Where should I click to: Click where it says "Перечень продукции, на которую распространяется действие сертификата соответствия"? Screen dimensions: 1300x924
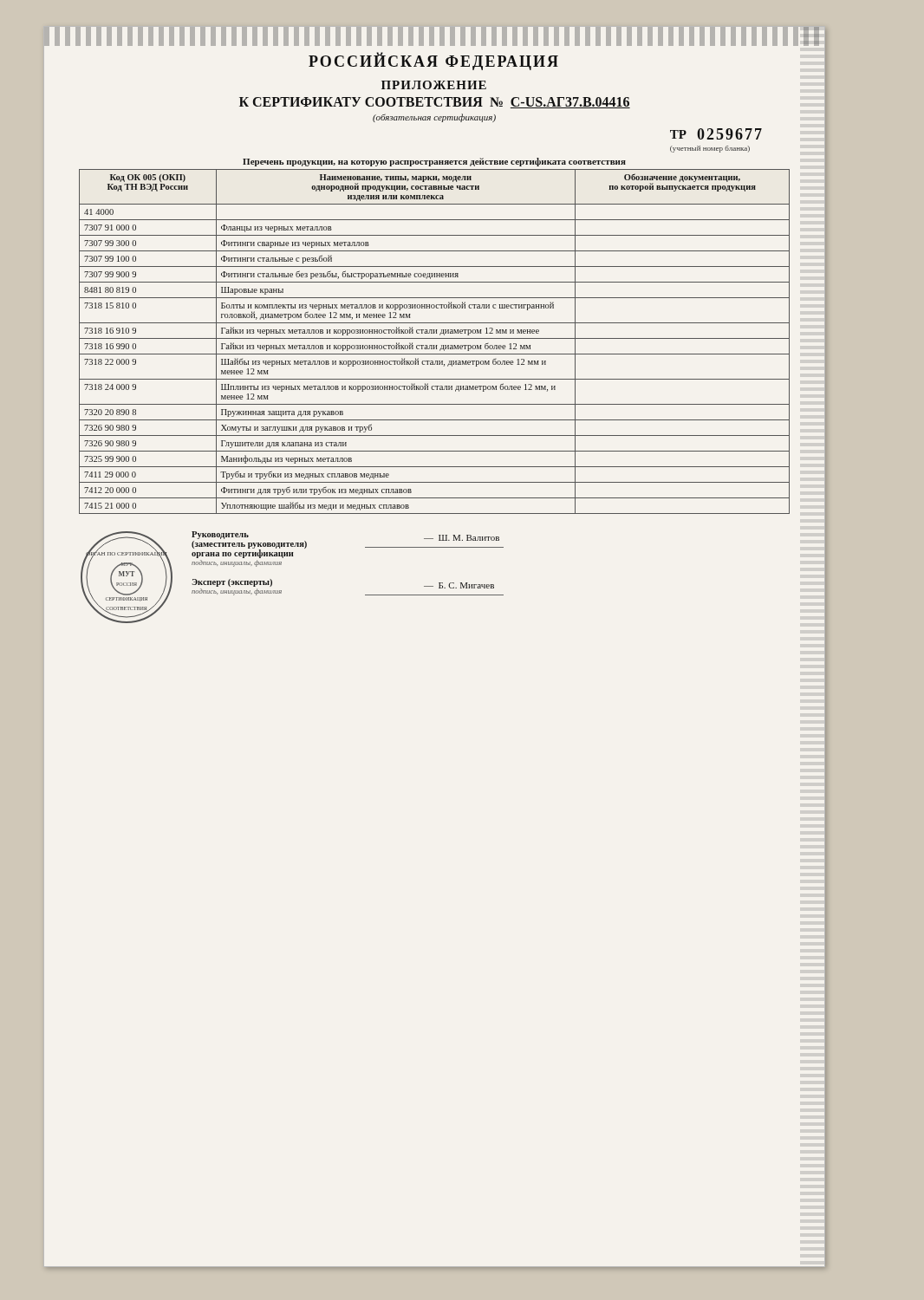(x=434, y=161)
